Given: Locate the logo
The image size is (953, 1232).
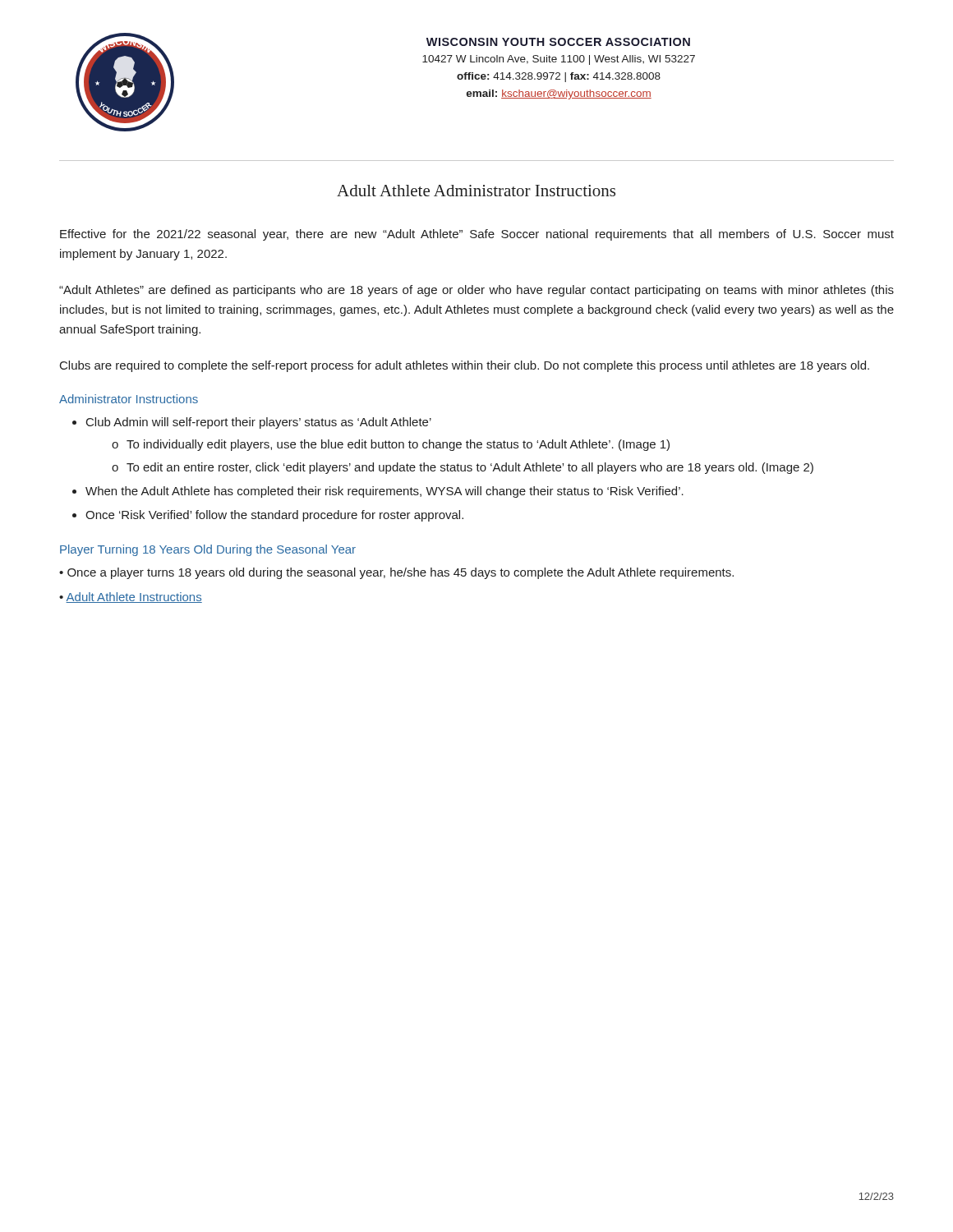Looking at the screenshot, I should [129, 81].
